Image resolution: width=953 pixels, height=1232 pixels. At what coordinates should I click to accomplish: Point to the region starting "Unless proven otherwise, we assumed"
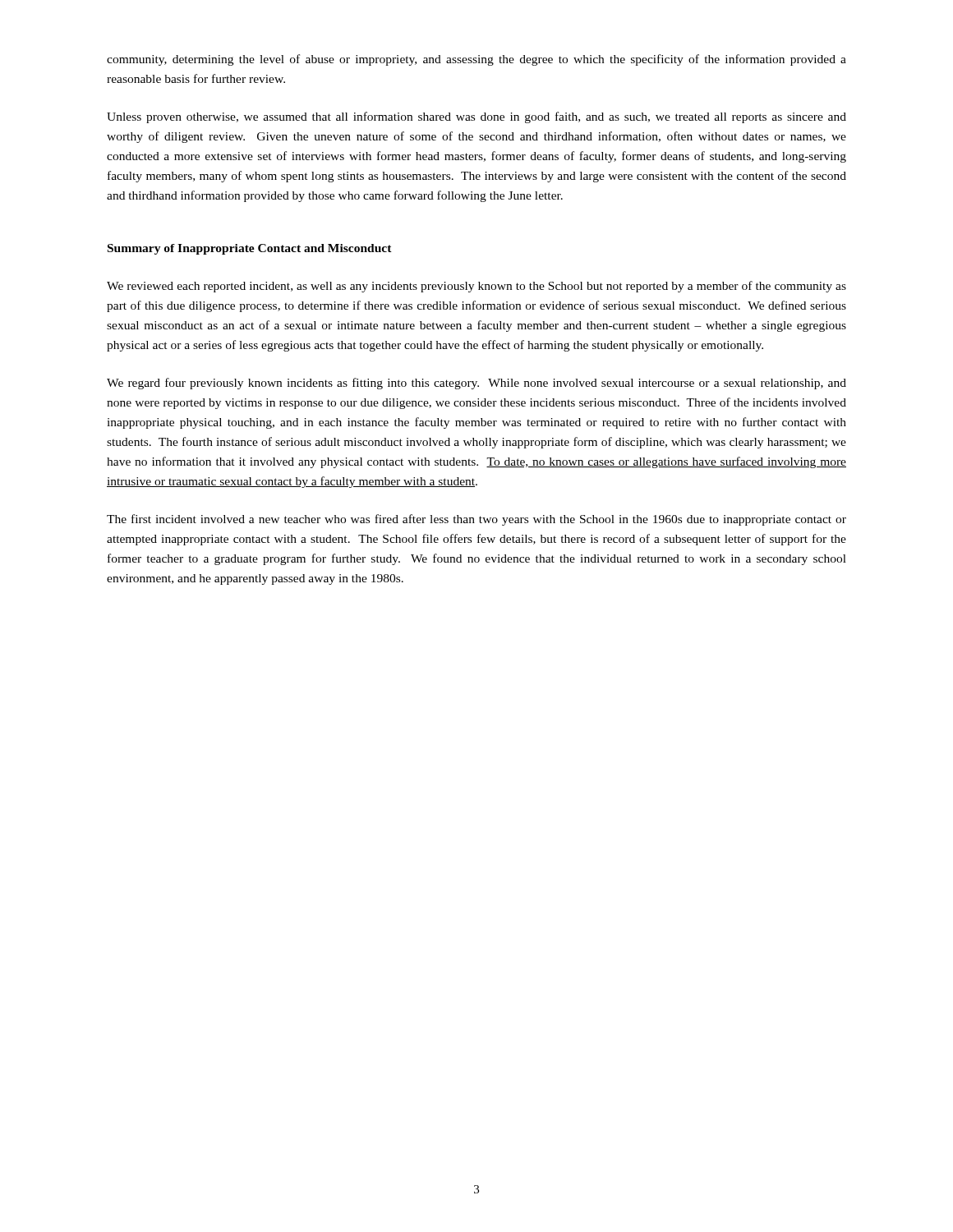pyautogui.click(x=476, y=156)
